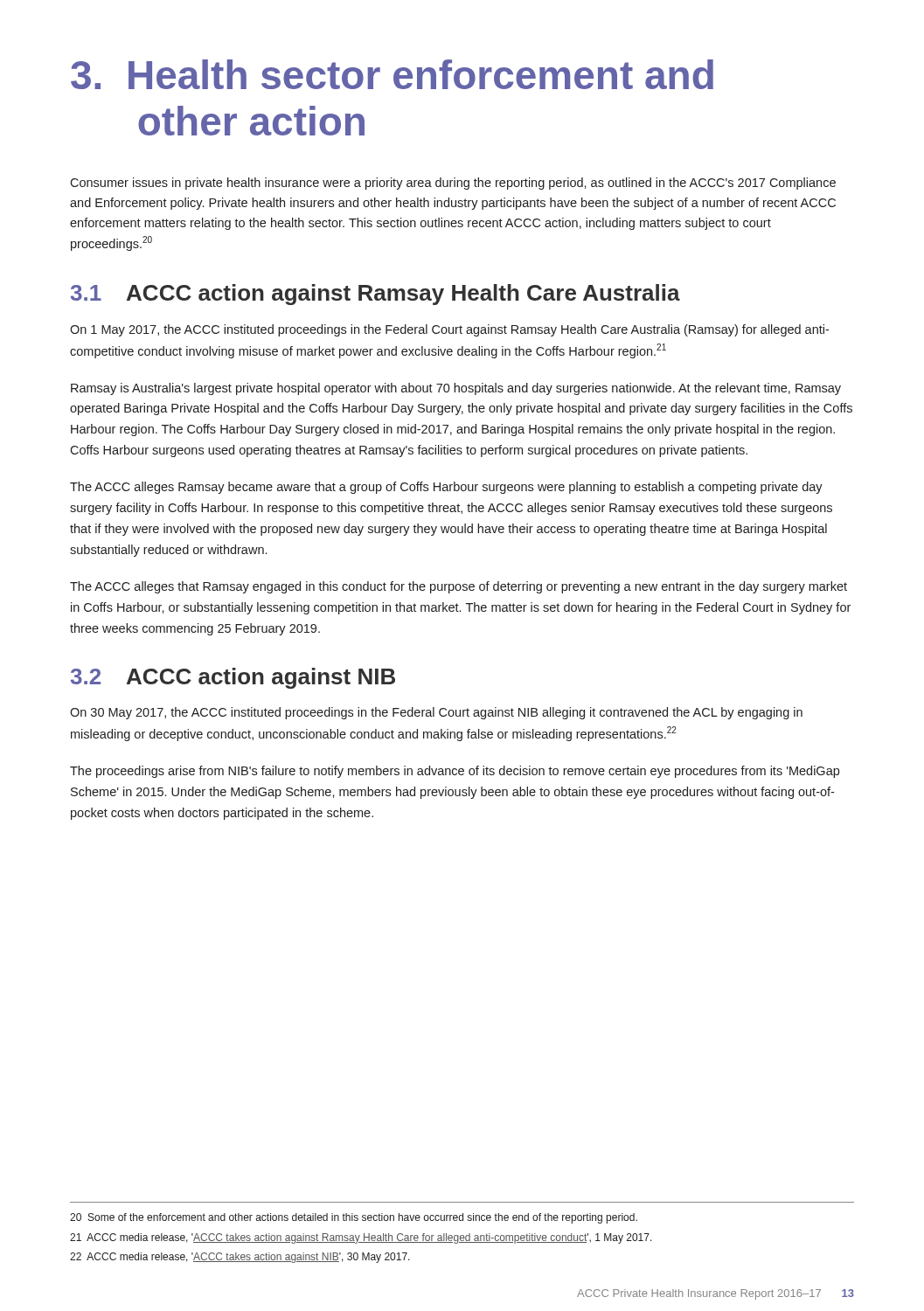Viewport: 924px width, 1311px height.
Task: Navigate to the block starting "22 ACCC media release, 'ACCC takes action against"
Action: click(x=240, y=1257)
